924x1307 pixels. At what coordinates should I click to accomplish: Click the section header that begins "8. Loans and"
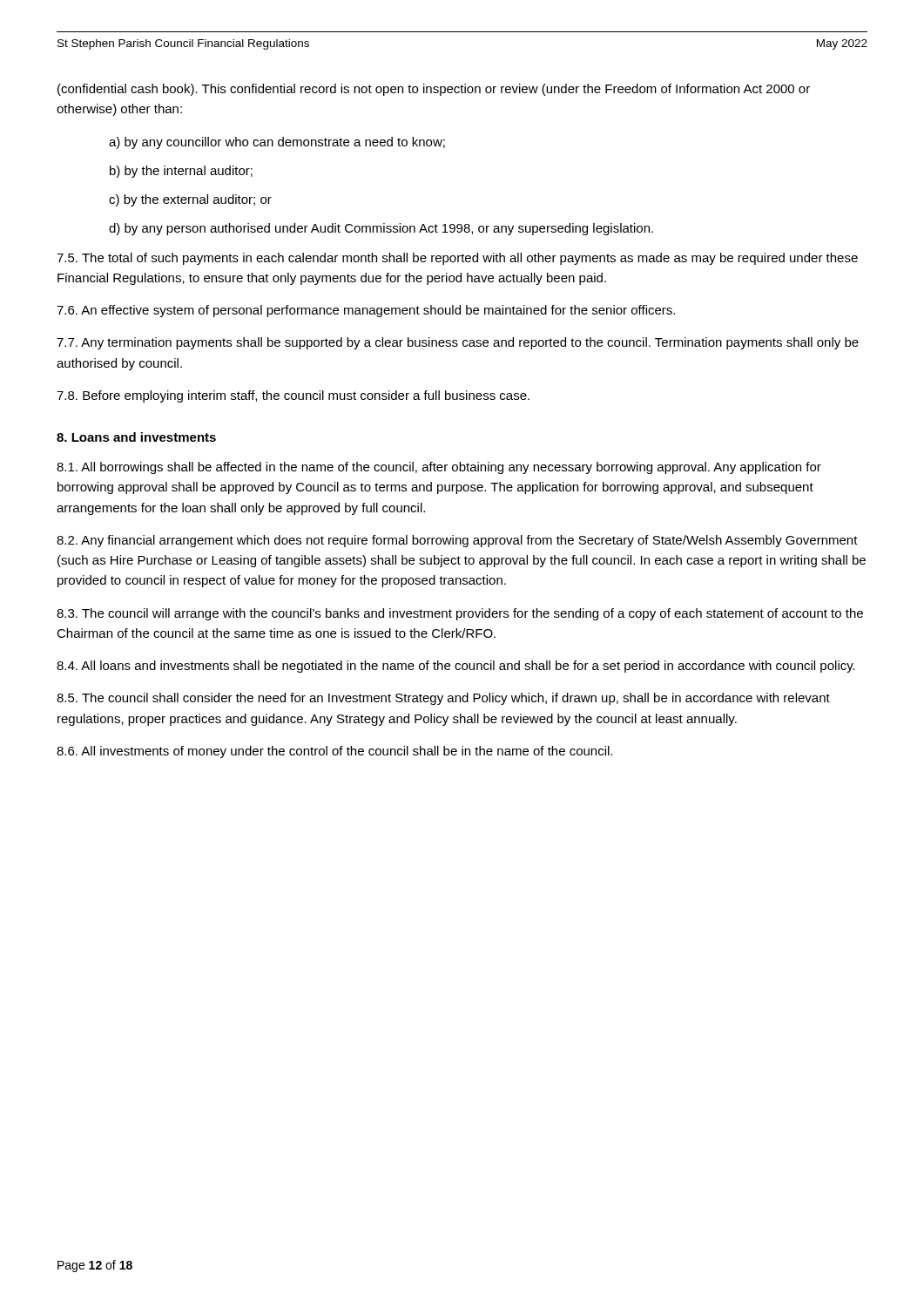coord(136,437)
